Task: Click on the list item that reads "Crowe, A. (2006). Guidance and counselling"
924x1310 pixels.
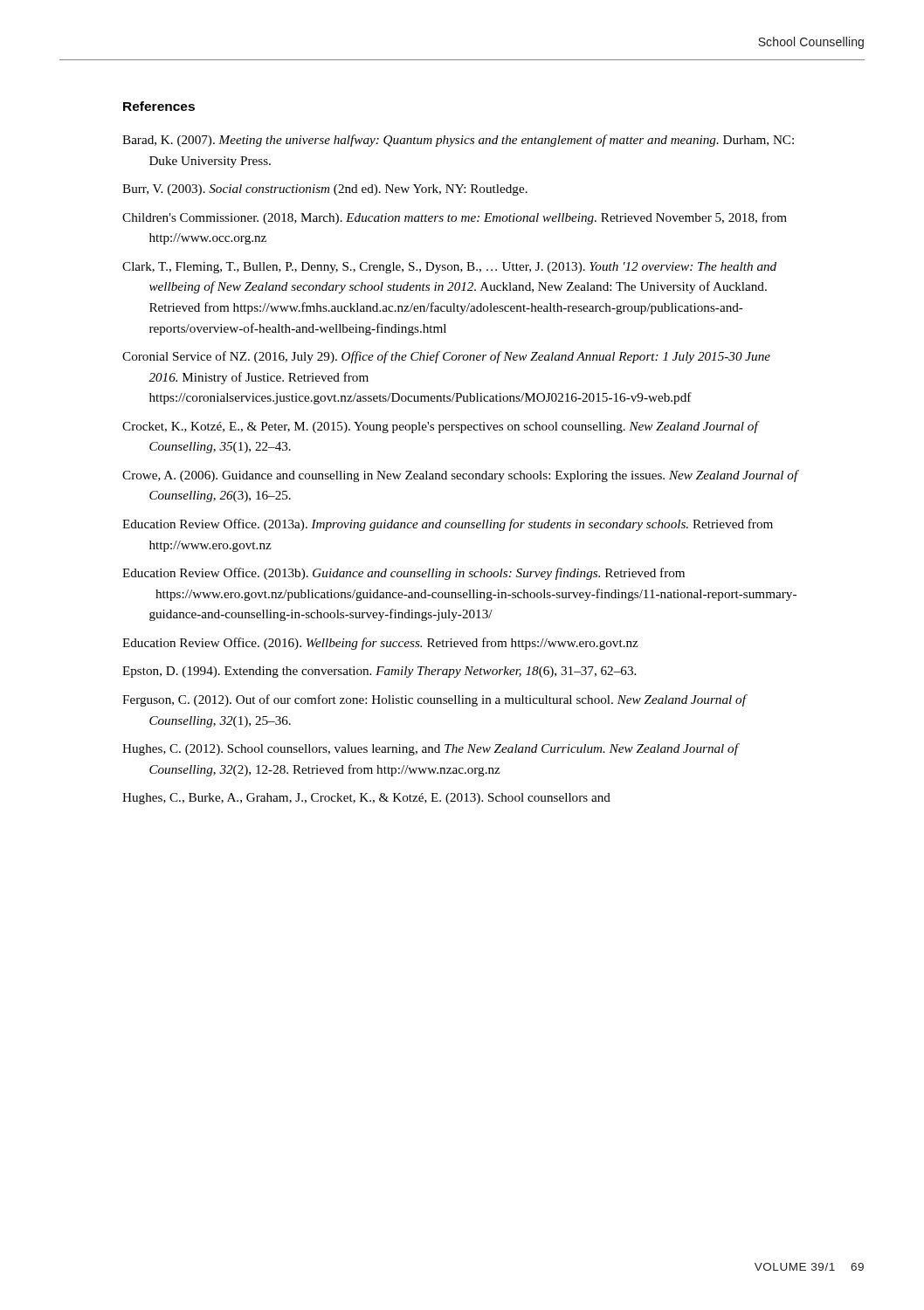Action: [460, 485]
